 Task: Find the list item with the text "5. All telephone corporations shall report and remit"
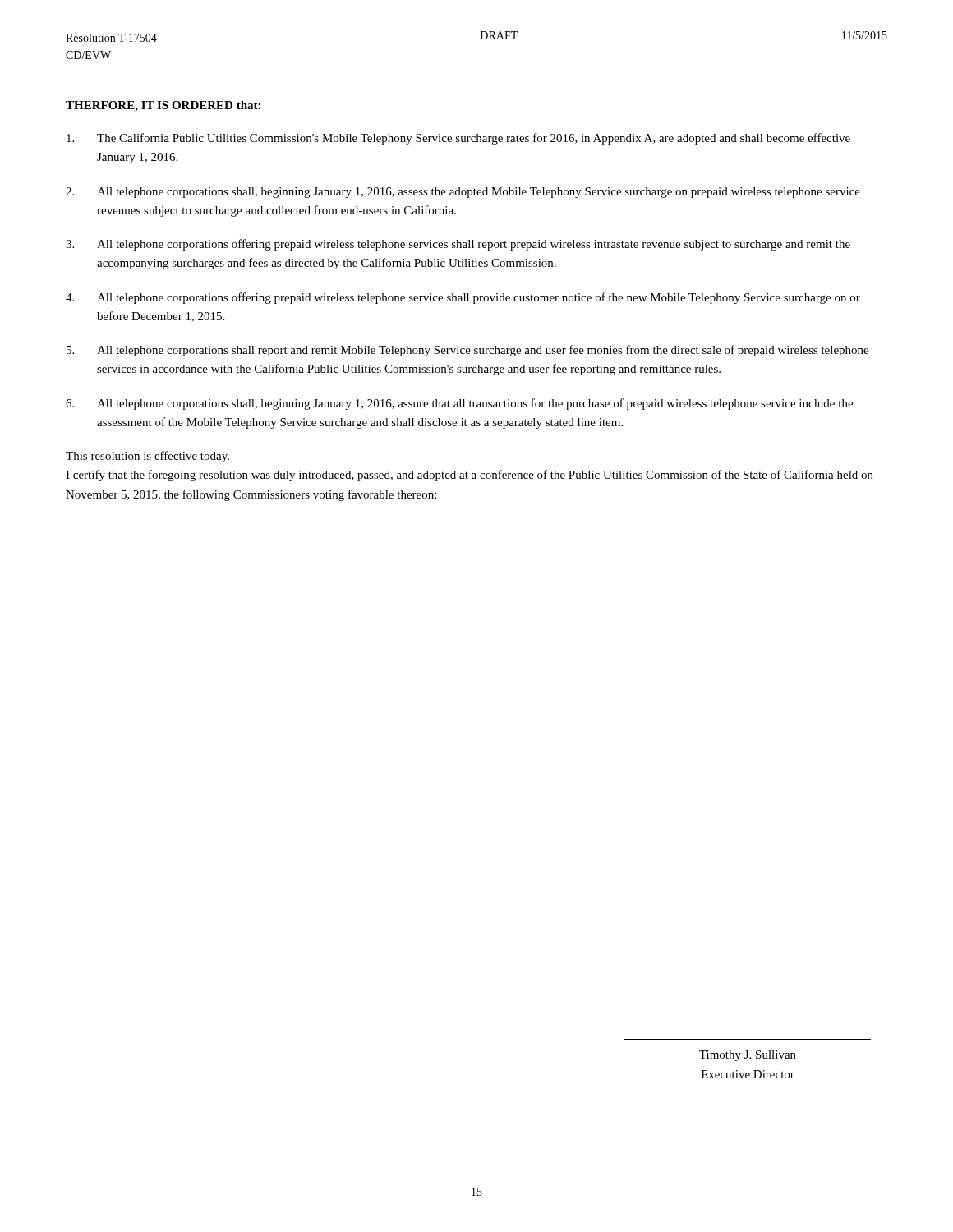tap(476, 360)
